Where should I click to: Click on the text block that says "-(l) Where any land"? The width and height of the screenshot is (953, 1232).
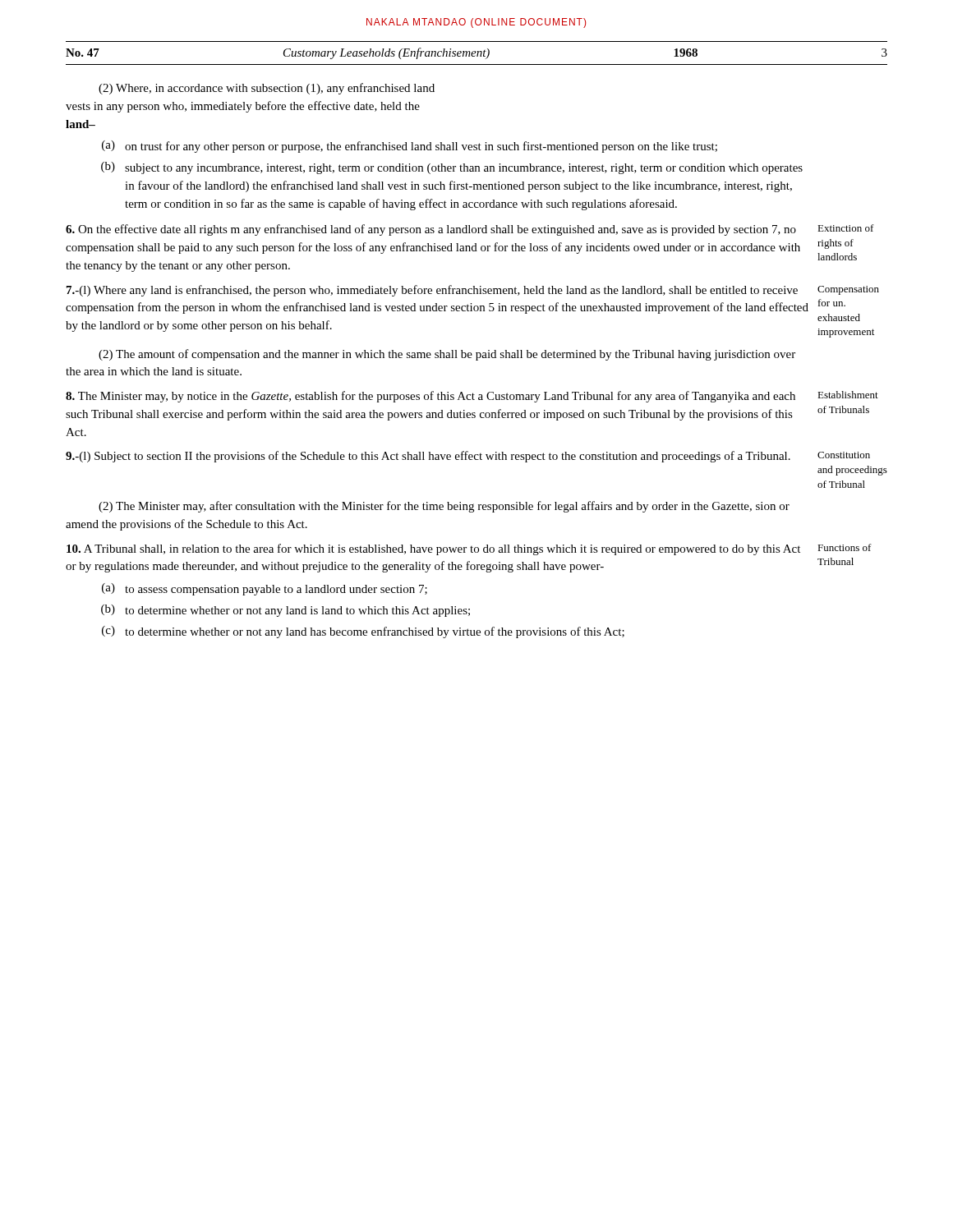coord(476,310)
